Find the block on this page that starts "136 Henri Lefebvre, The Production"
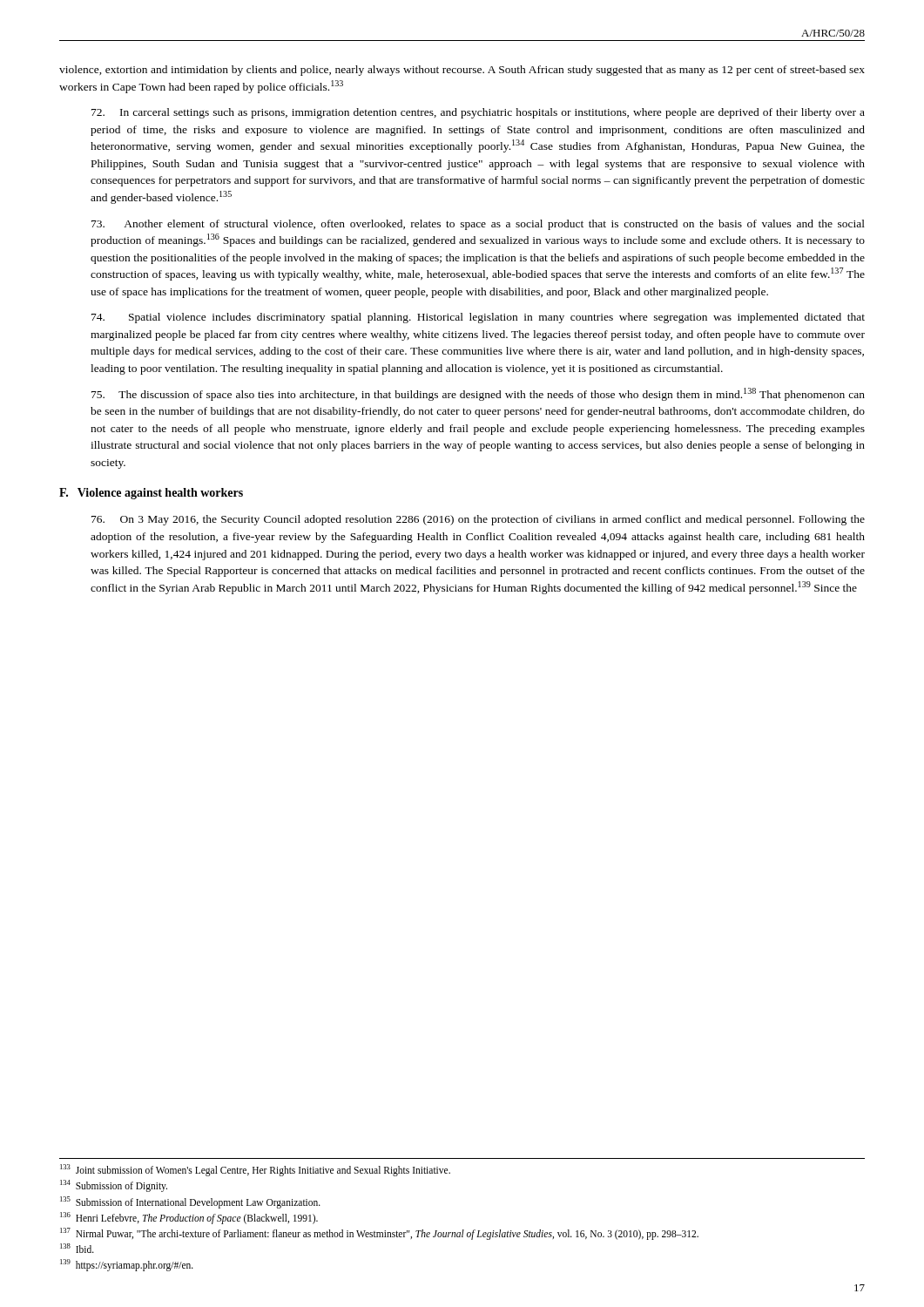Image resolution: width=924 pixels, height=1307 pixels. click(x=189, y=1217)
